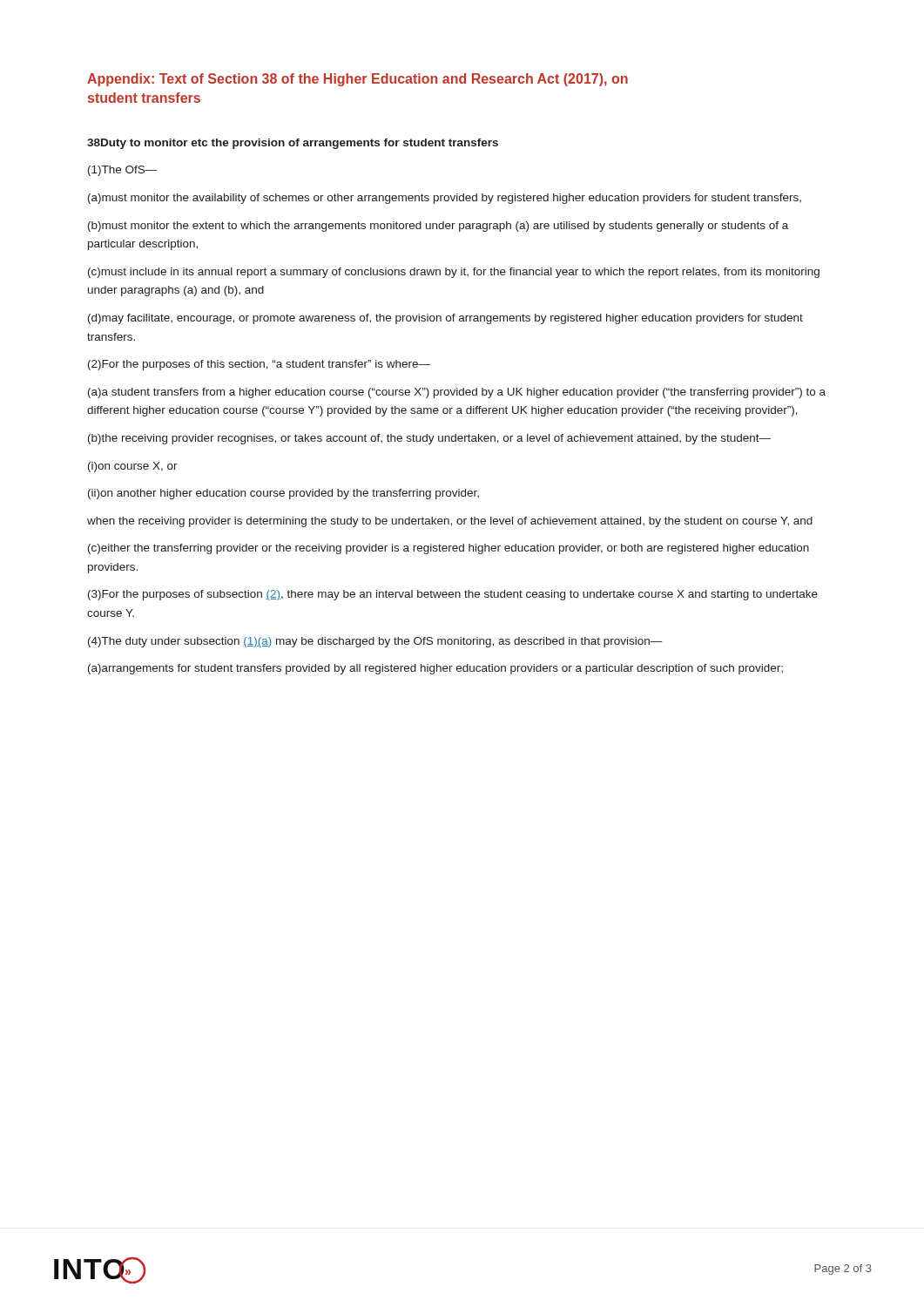This screenshot has height=1307, width=924.
Task: Find the block on this page that starts "38Duty to monitor etc the provision"
Action: click(x=293, y=142)
